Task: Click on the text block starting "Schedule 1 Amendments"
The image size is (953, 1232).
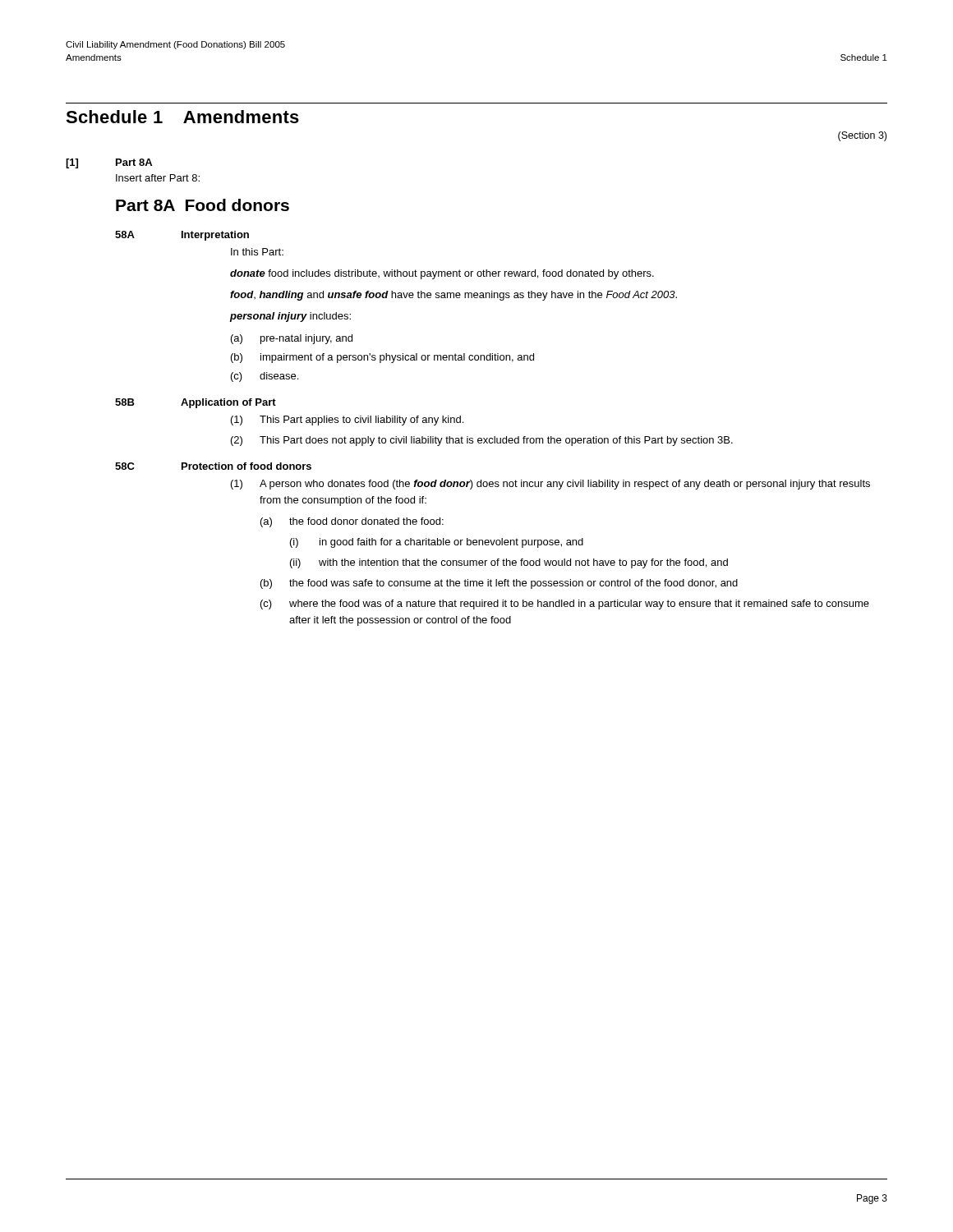Action: click(x=183, y=117)
